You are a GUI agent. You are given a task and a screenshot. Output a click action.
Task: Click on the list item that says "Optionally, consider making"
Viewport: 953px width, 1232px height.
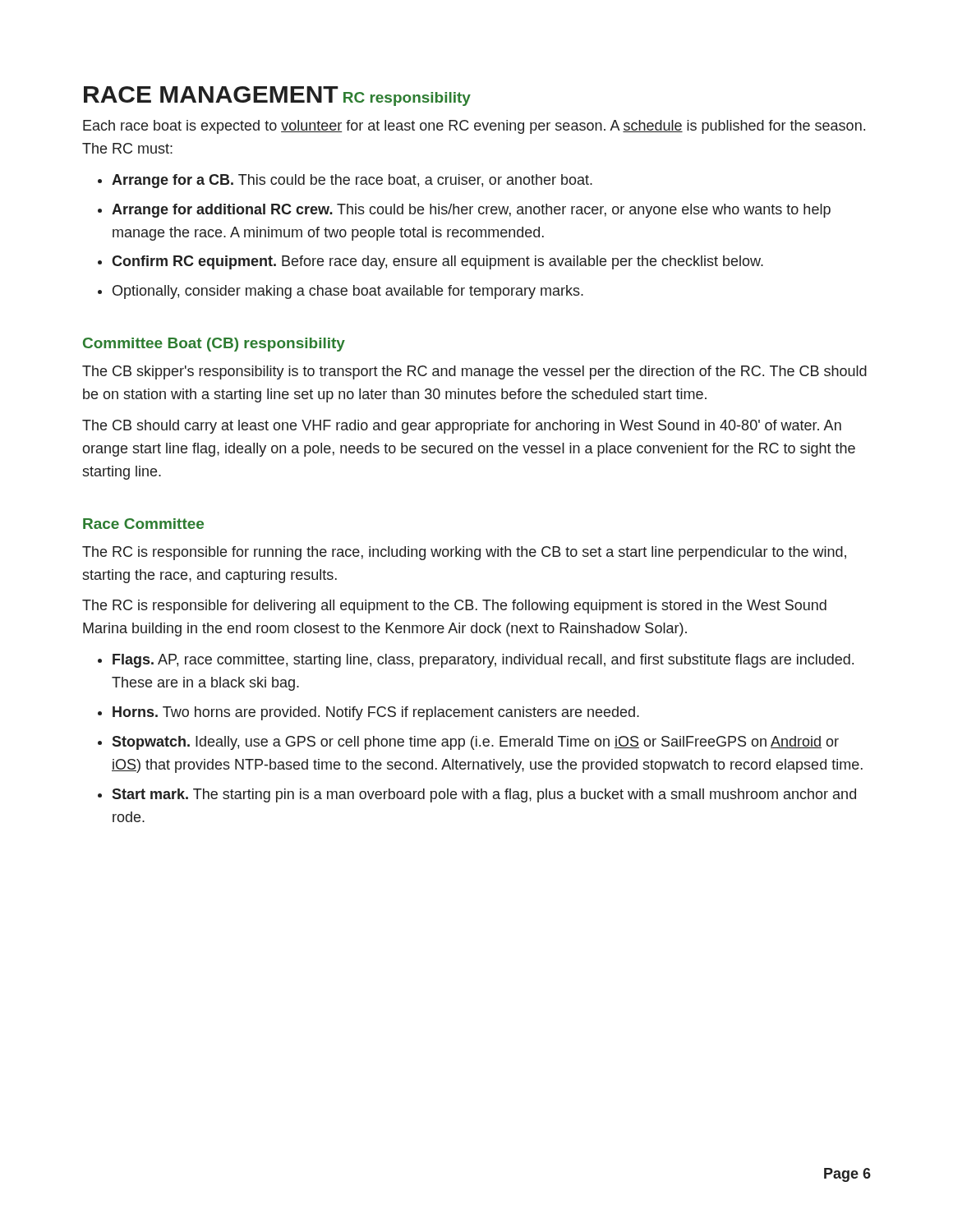pos(348,291)
